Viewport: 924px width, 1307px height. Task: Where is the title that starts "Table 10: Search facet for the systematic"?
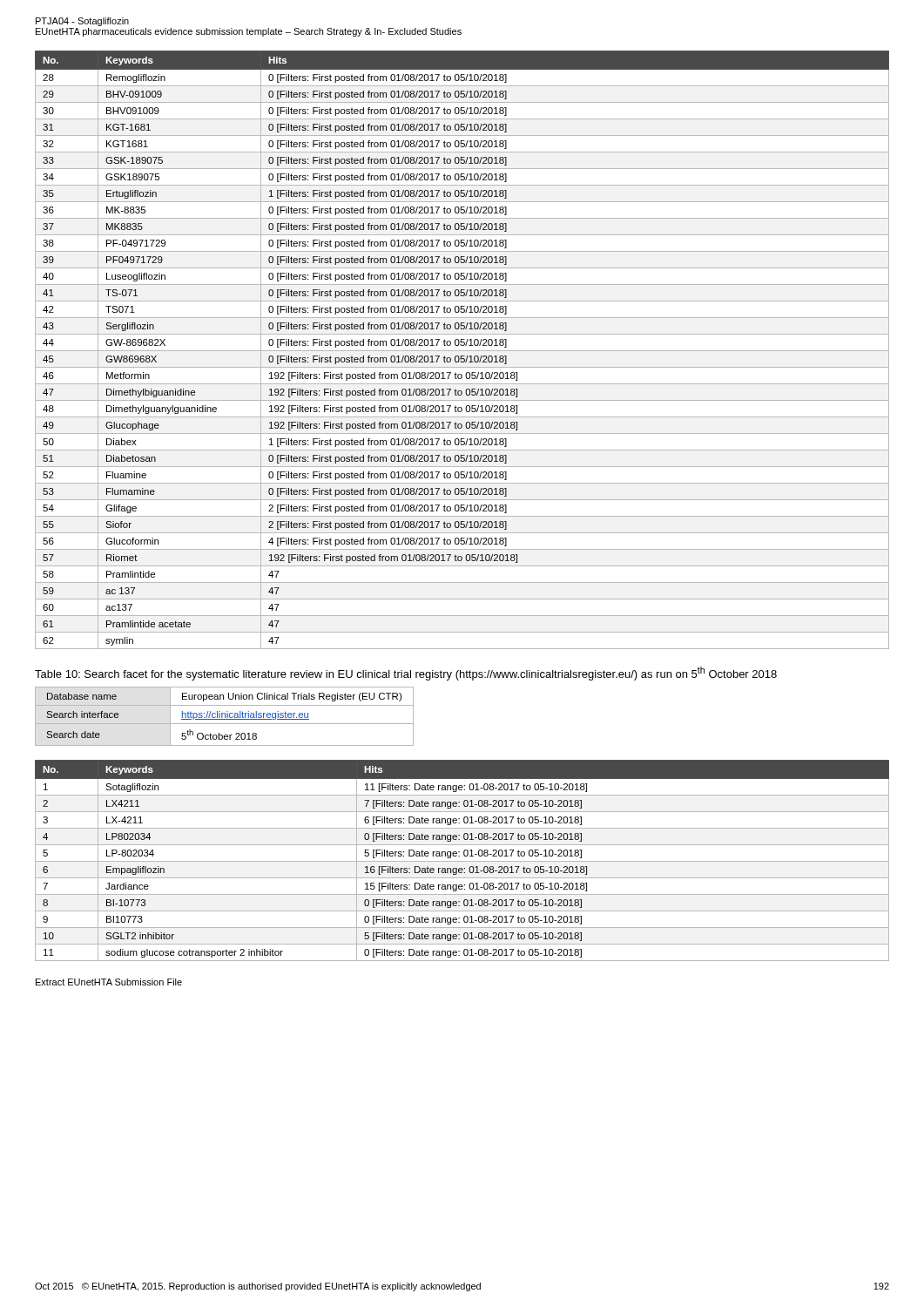click(x=406, y=673)
